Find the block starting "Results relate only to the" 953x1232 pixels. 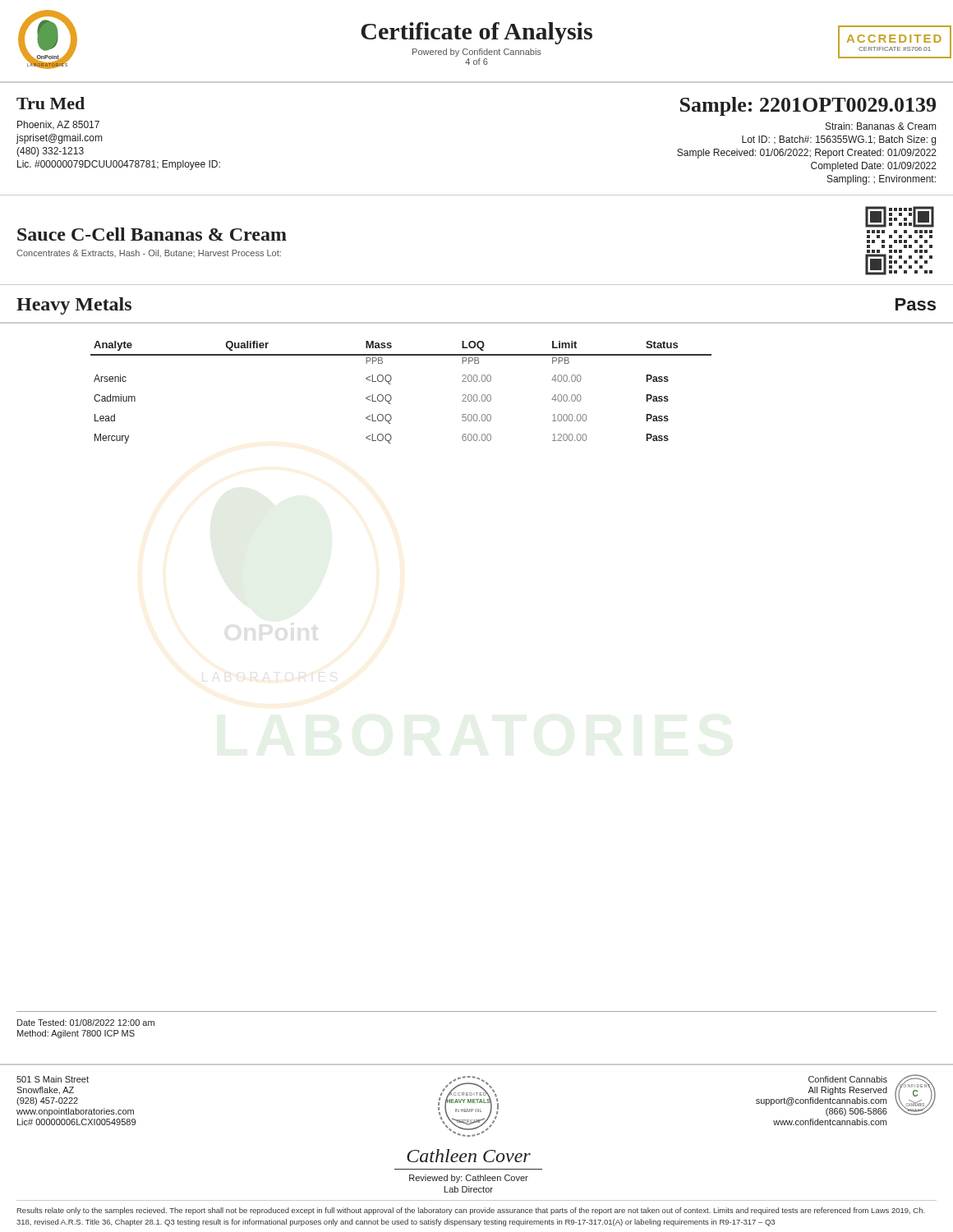click(471, 1216)
